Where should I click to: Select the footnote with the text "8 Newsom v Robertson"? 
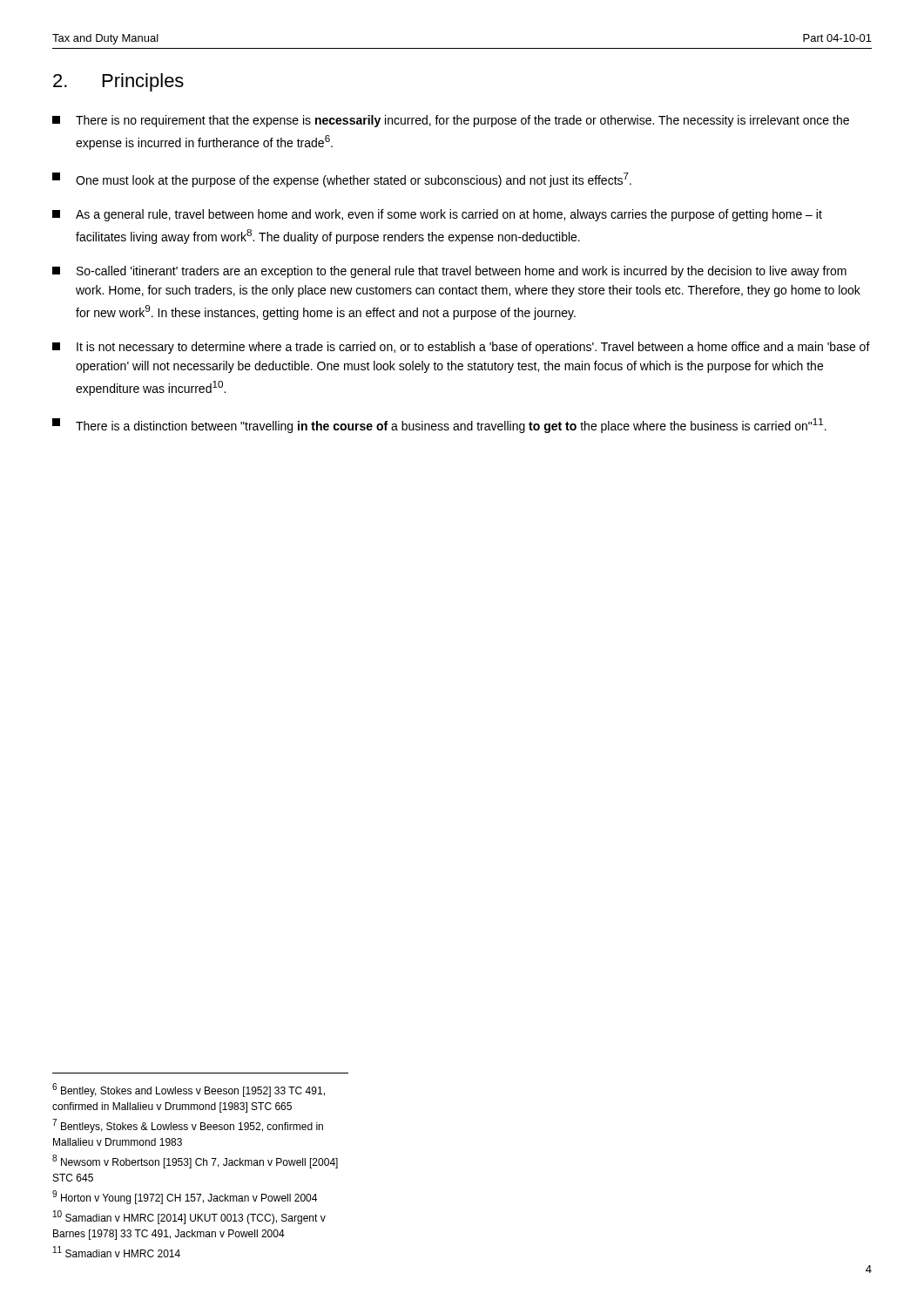click(x=195, y=1169)
